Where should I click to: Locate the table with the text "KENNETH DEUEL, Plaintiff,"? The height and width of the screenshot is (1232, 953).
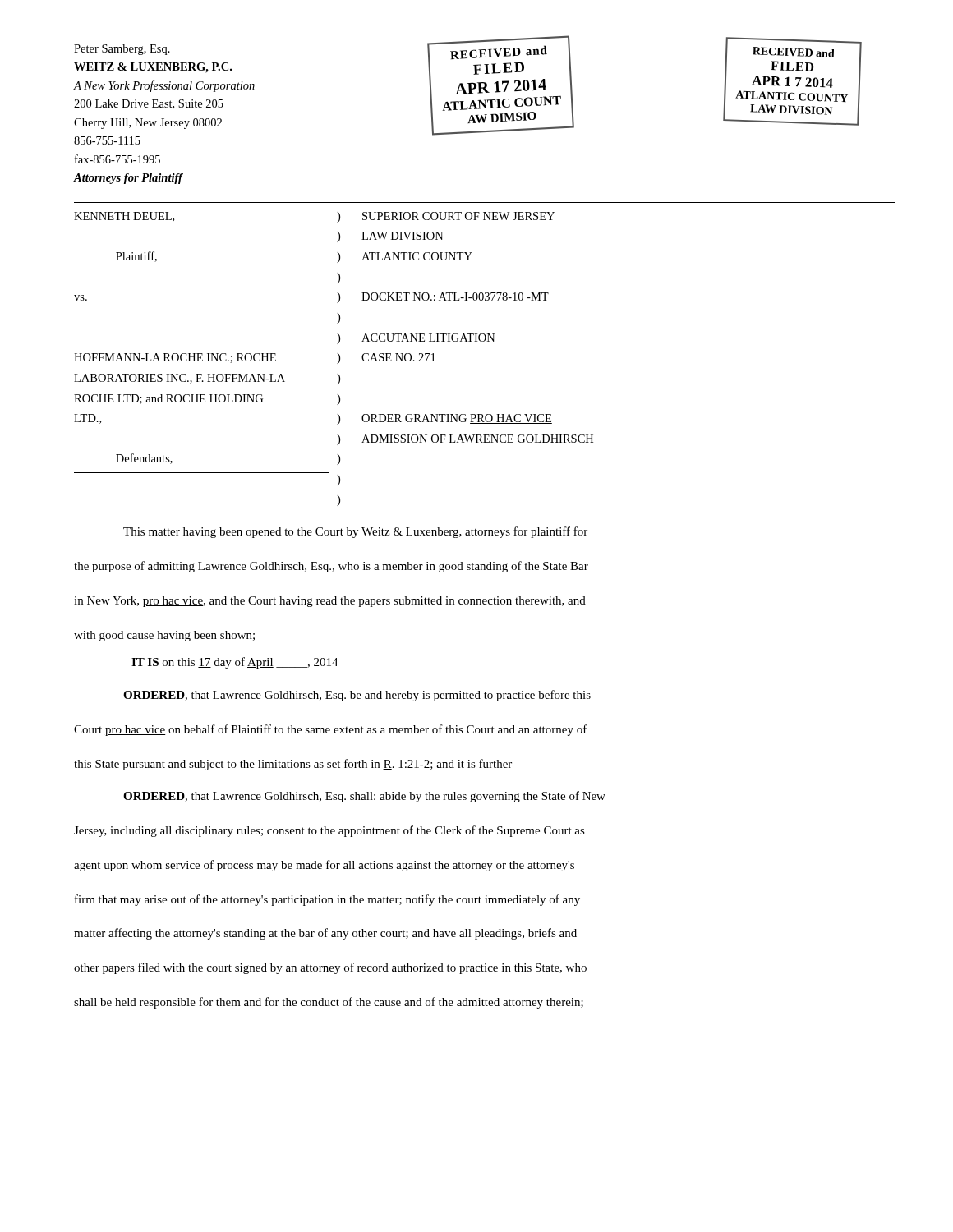[485, 356]
